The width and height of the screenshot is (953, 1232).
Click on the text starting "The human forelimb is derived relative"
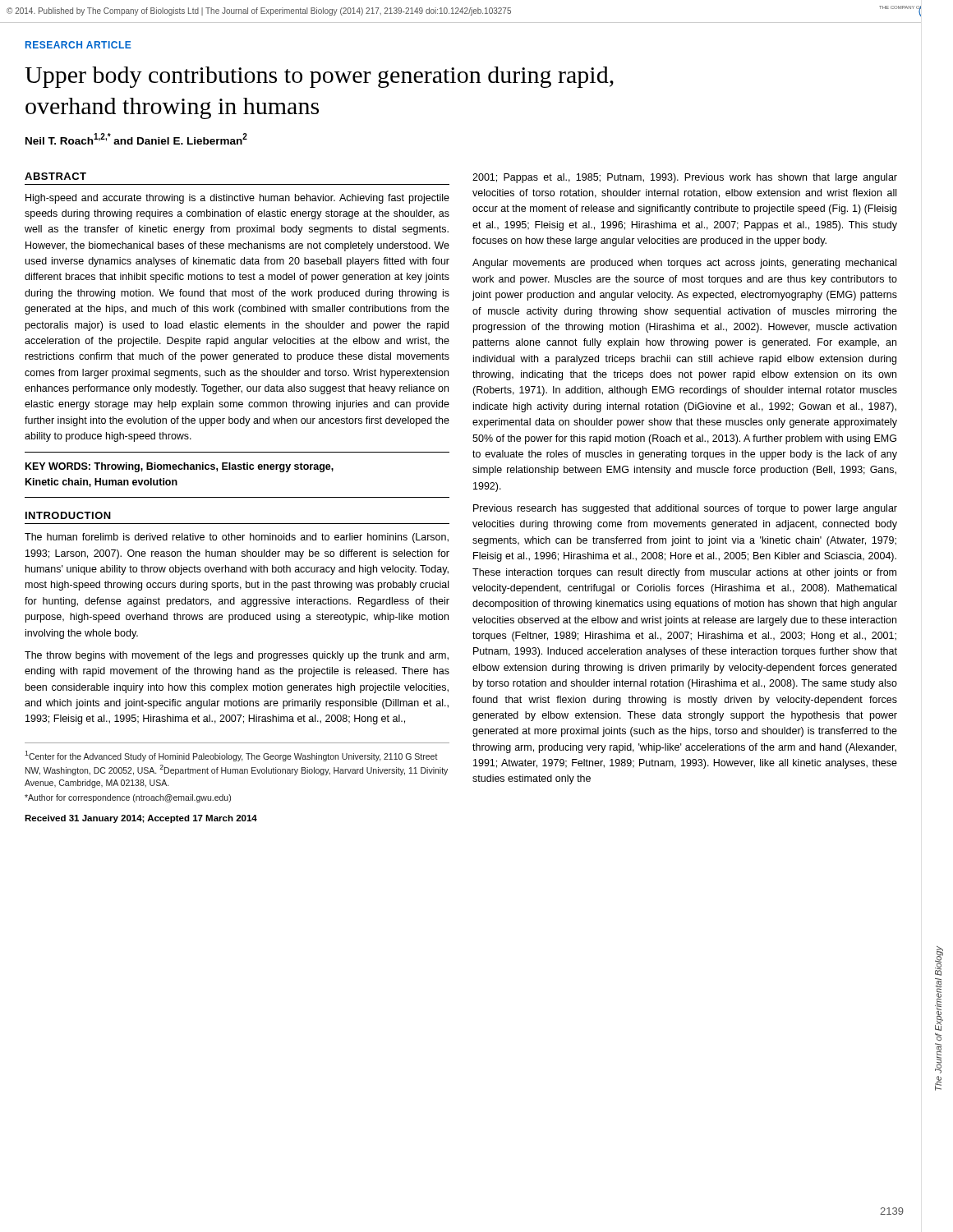pos(237,585)
